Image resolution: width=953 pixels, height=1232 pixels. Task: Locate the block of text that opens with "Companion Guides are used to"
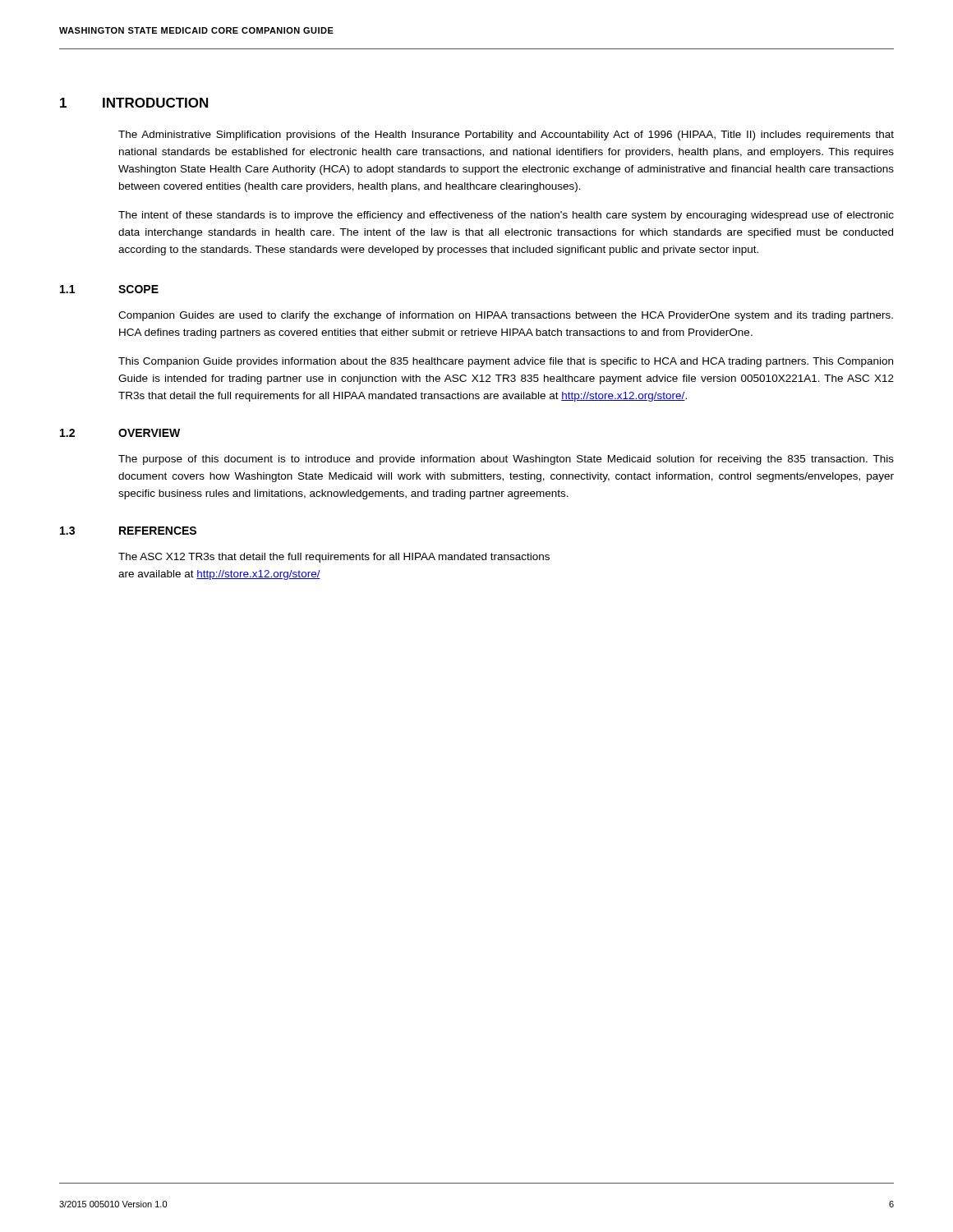506,324
